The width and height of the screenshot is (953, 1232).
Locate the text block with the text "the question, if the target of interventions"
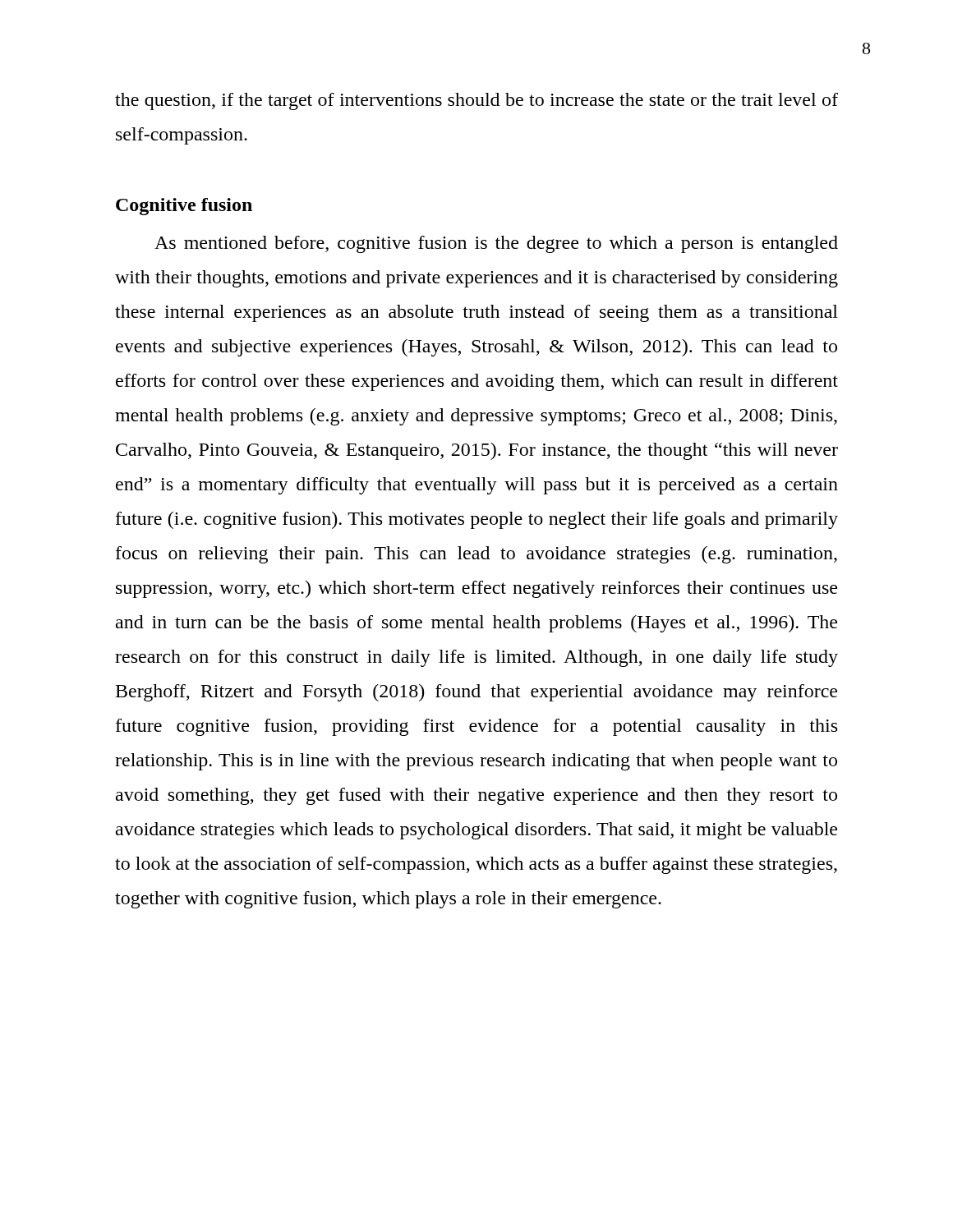[x=476, y=117]
